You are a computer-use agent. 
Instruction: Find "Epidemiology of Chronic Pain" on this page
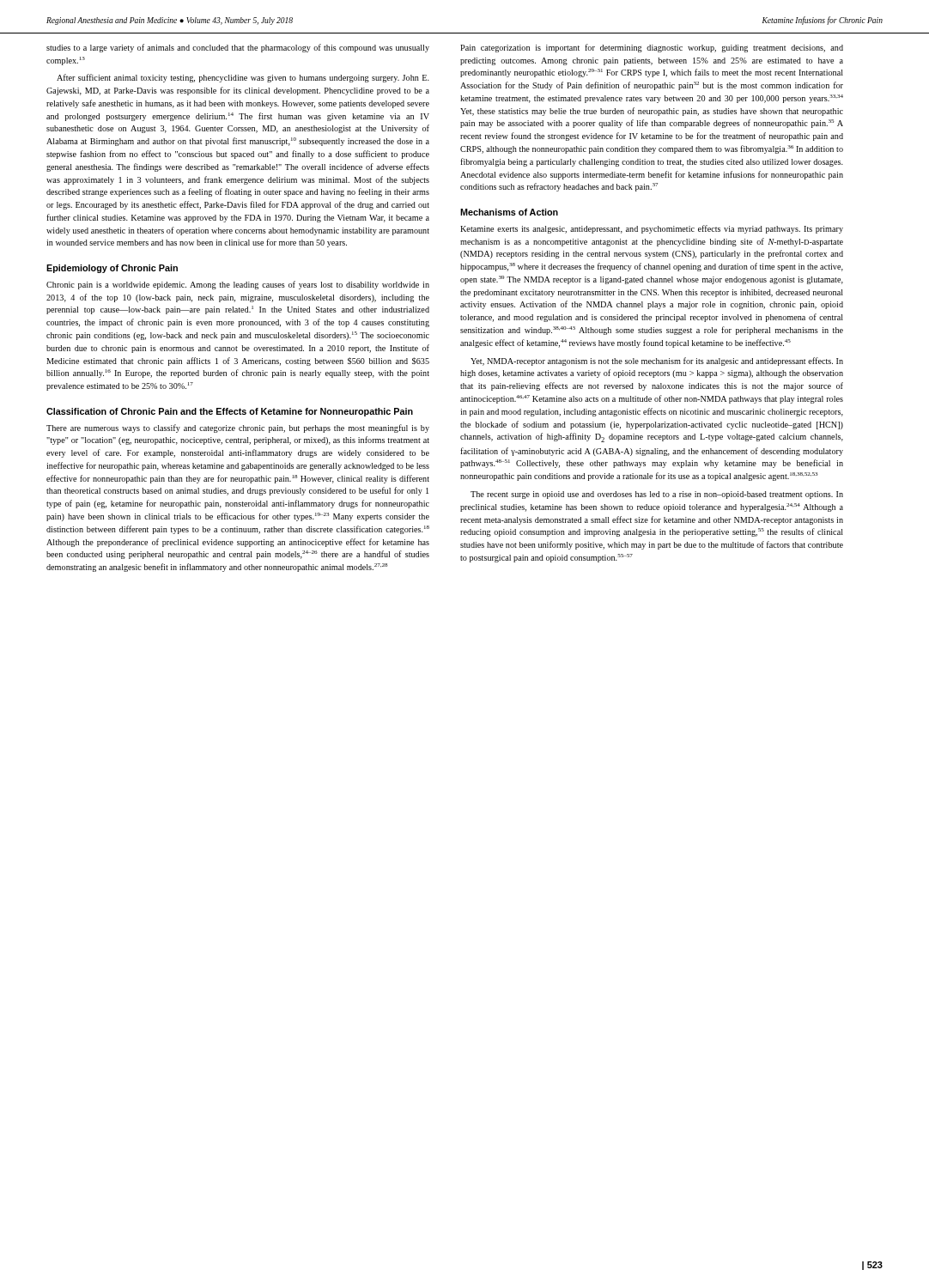pyautogui.click(x=112, y=268)
